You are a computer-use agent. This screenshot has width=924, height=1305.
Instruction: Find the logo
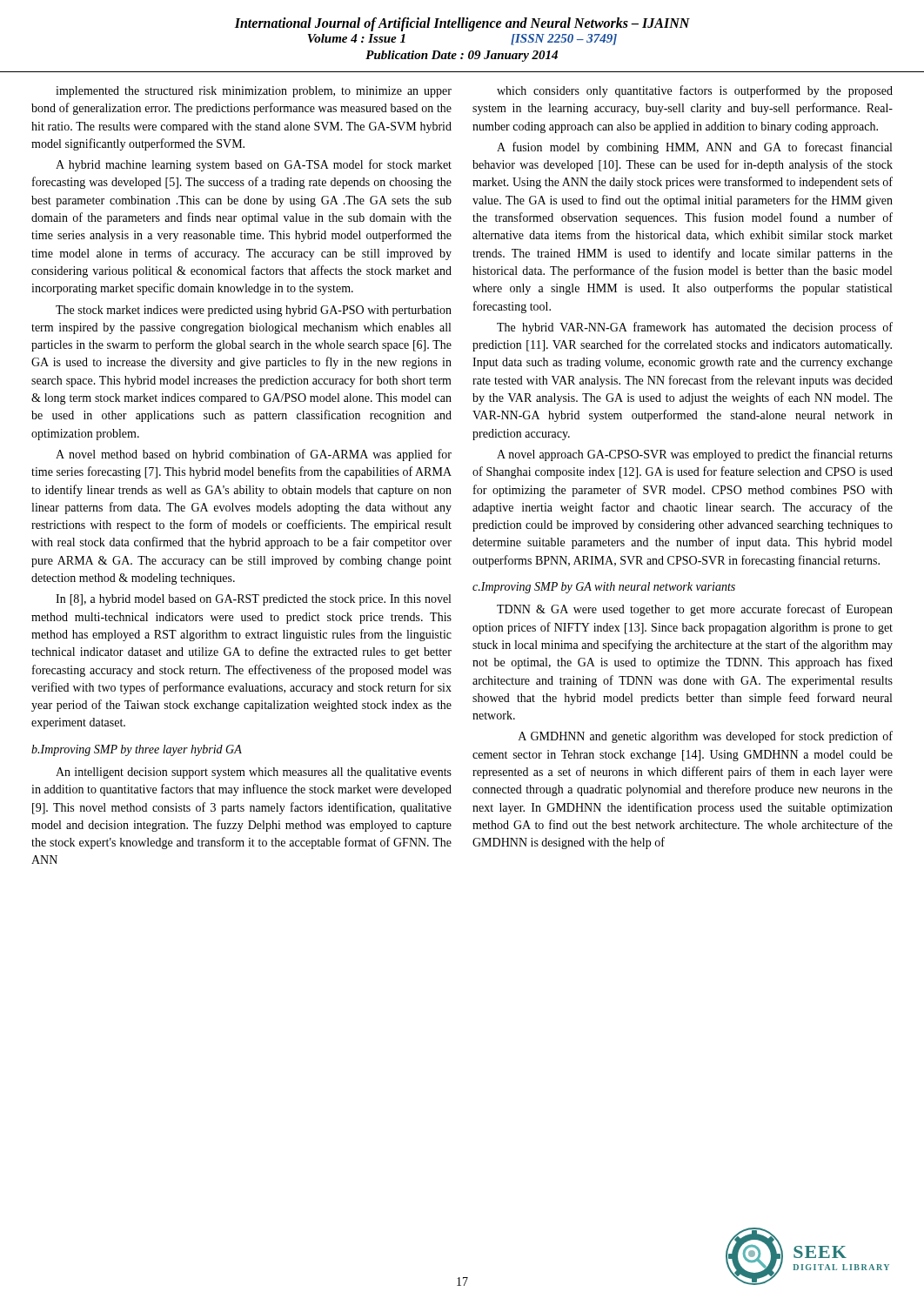pyautogui.click(x=808, y=1256)
